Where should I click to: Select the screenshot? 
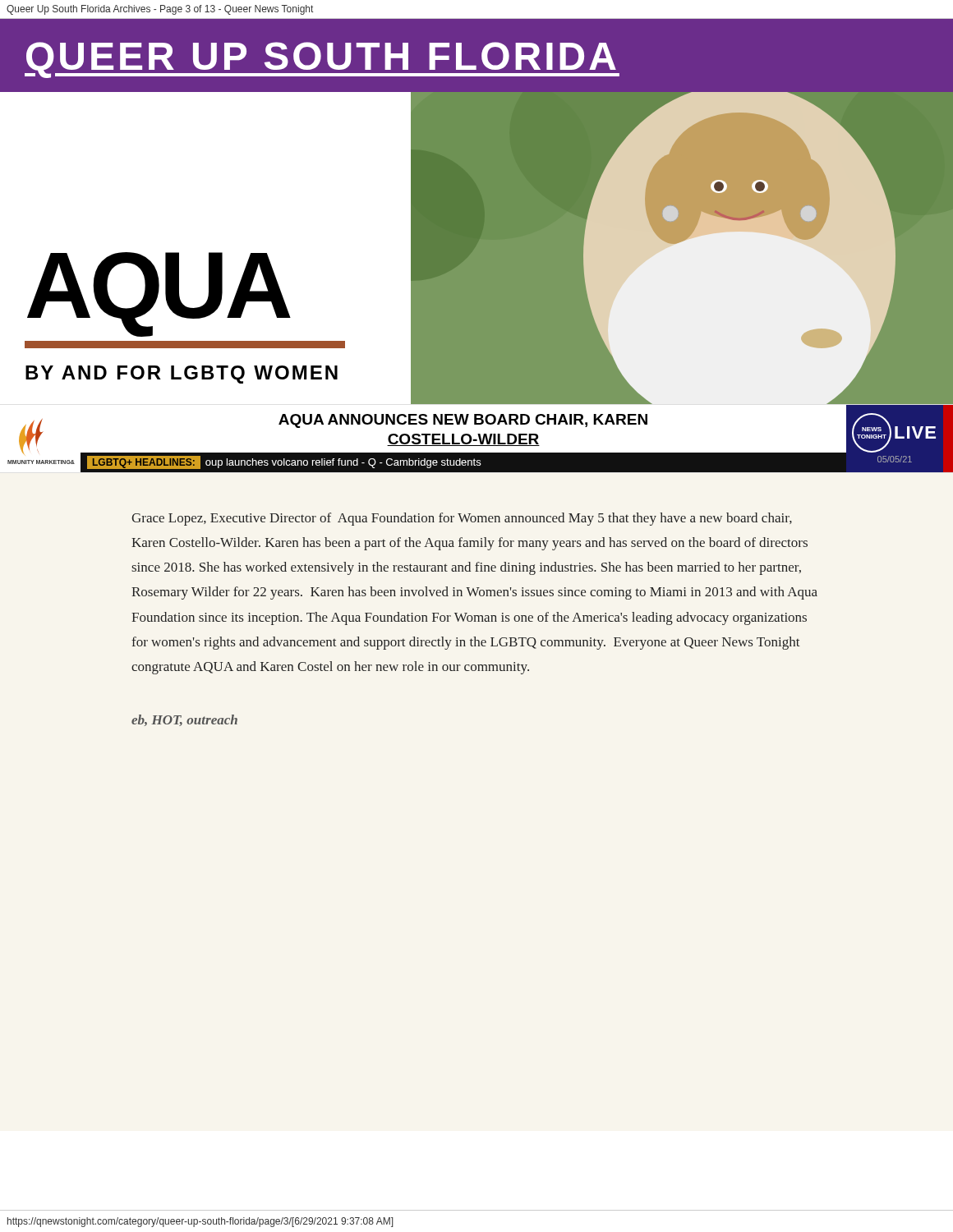point(476,438)
